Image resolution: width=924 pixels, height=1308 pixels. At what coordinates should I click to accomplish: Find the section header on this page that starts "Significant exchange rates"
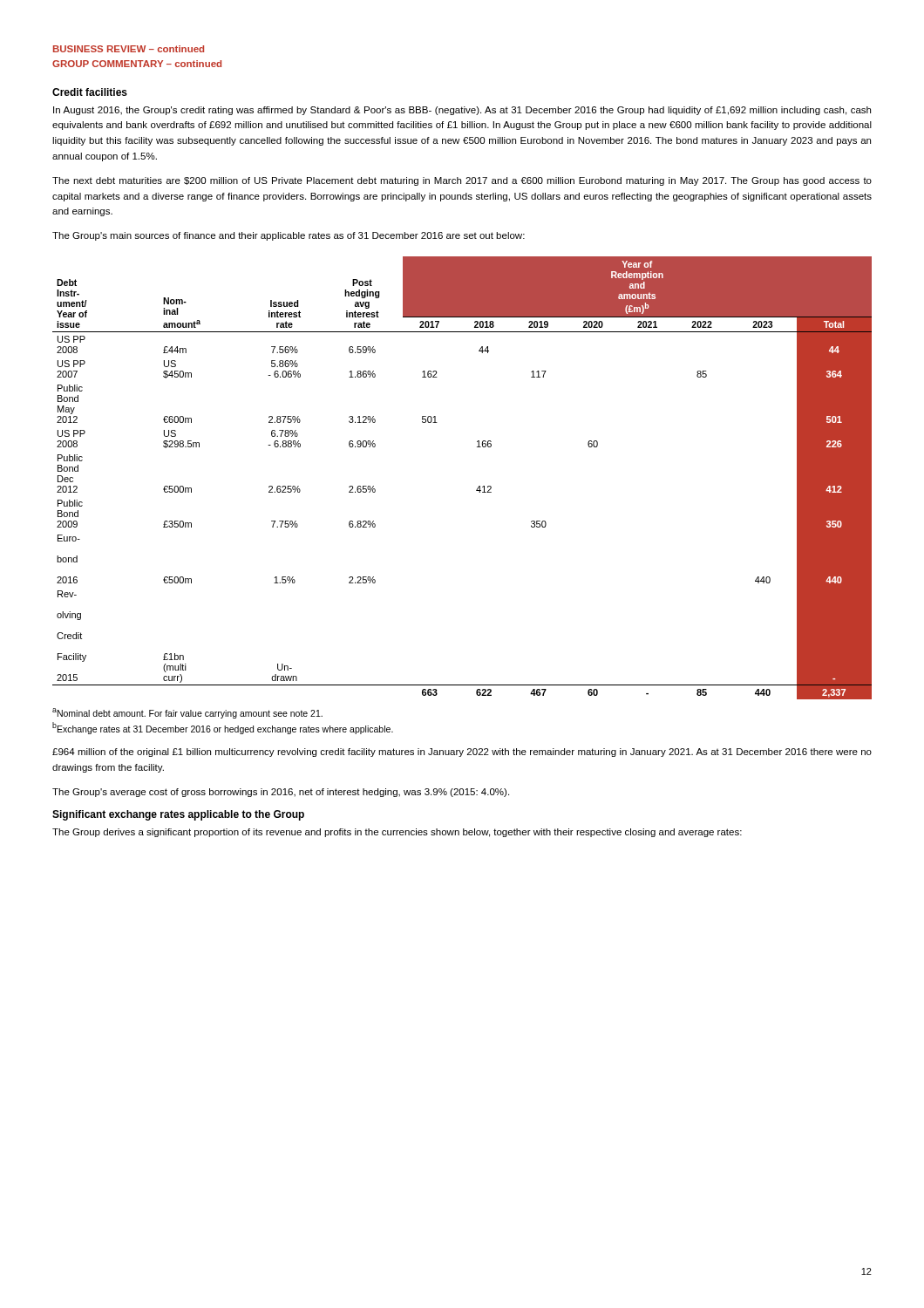(178, 815)
